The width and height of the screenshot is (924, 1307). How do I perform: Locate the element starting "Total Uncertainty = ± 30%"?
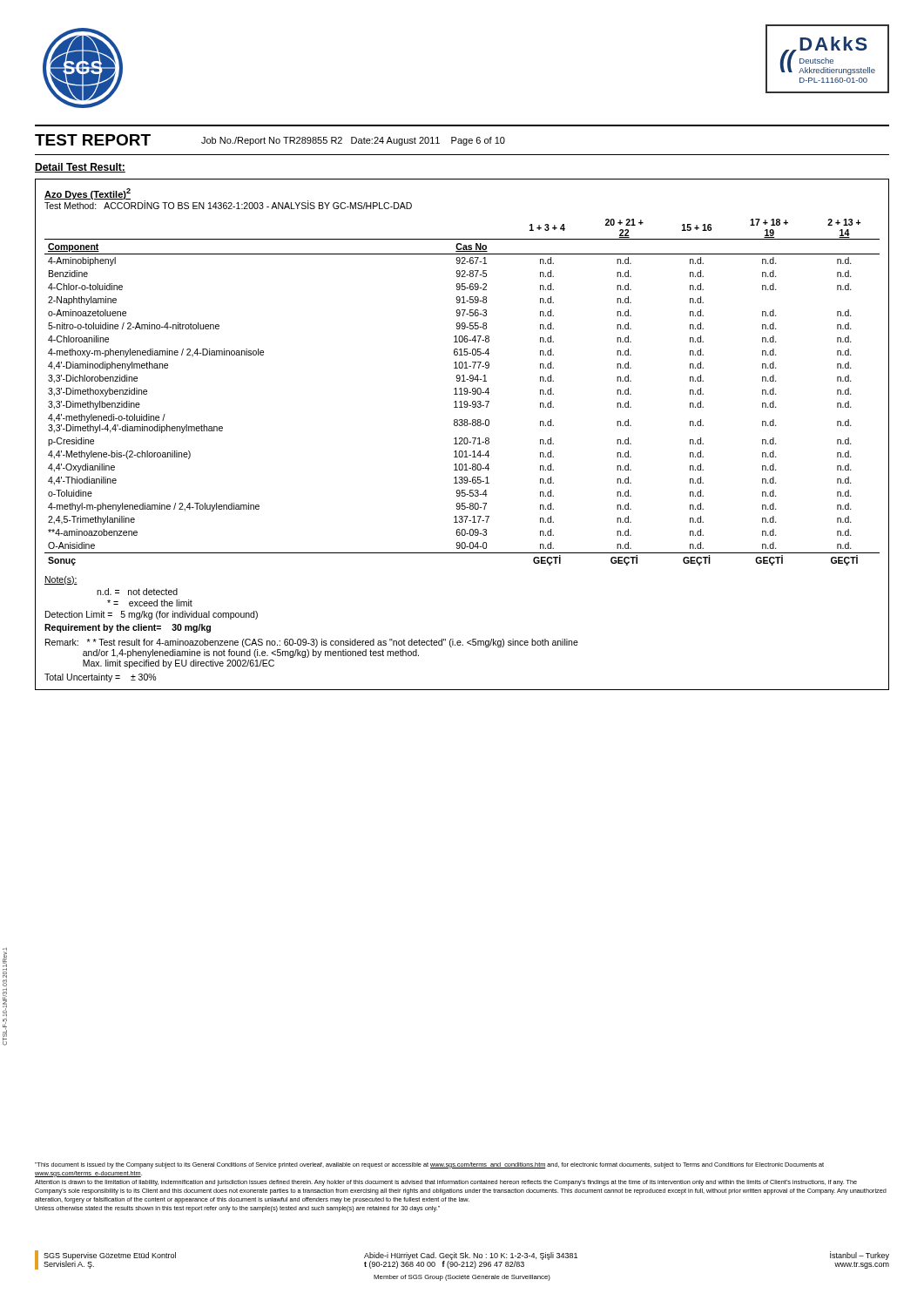tap(100, 677)
